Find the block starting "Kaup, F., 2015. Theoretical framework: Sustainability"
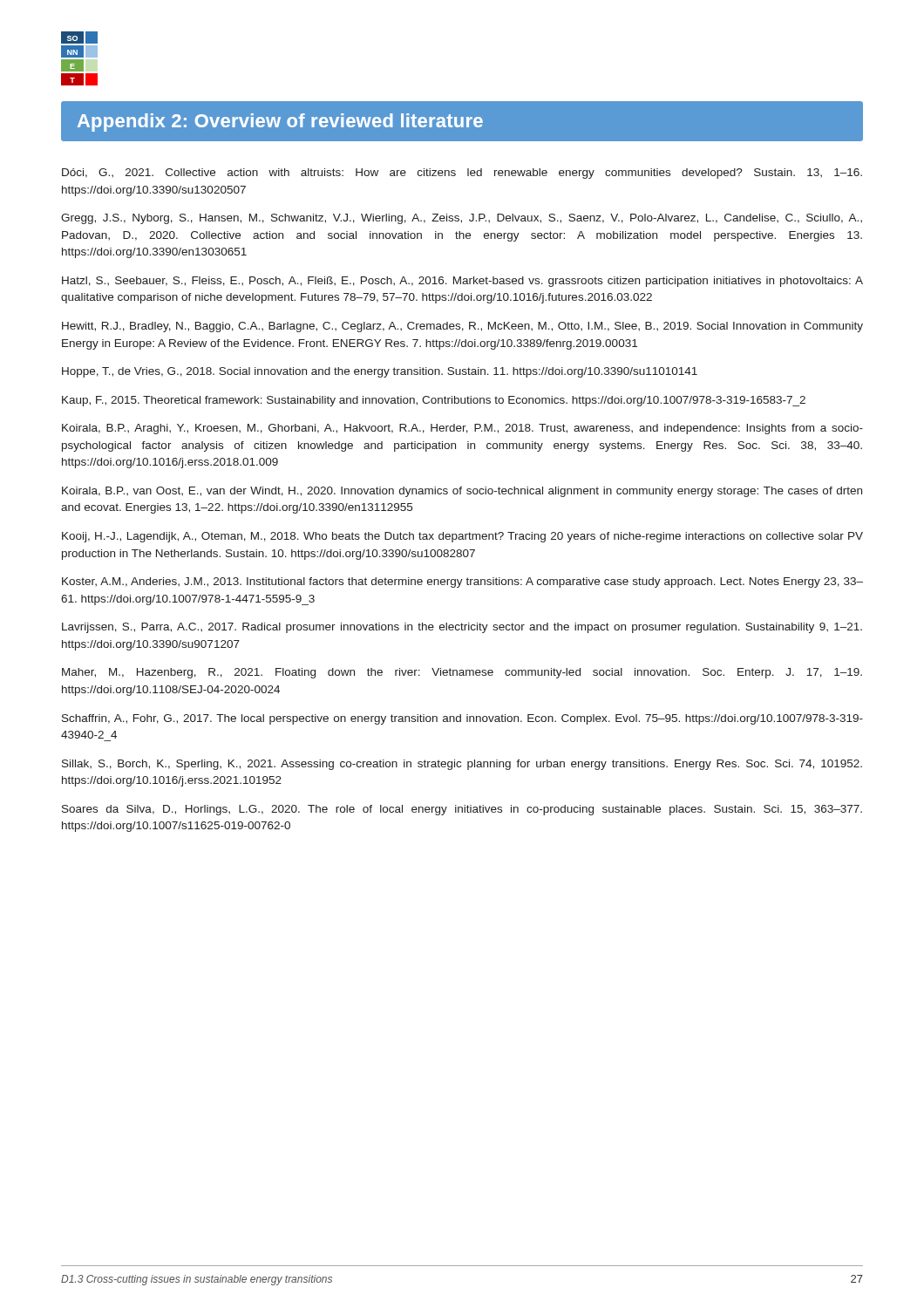The height and width of the screenshot is (1308, 924). pos(462,400)
